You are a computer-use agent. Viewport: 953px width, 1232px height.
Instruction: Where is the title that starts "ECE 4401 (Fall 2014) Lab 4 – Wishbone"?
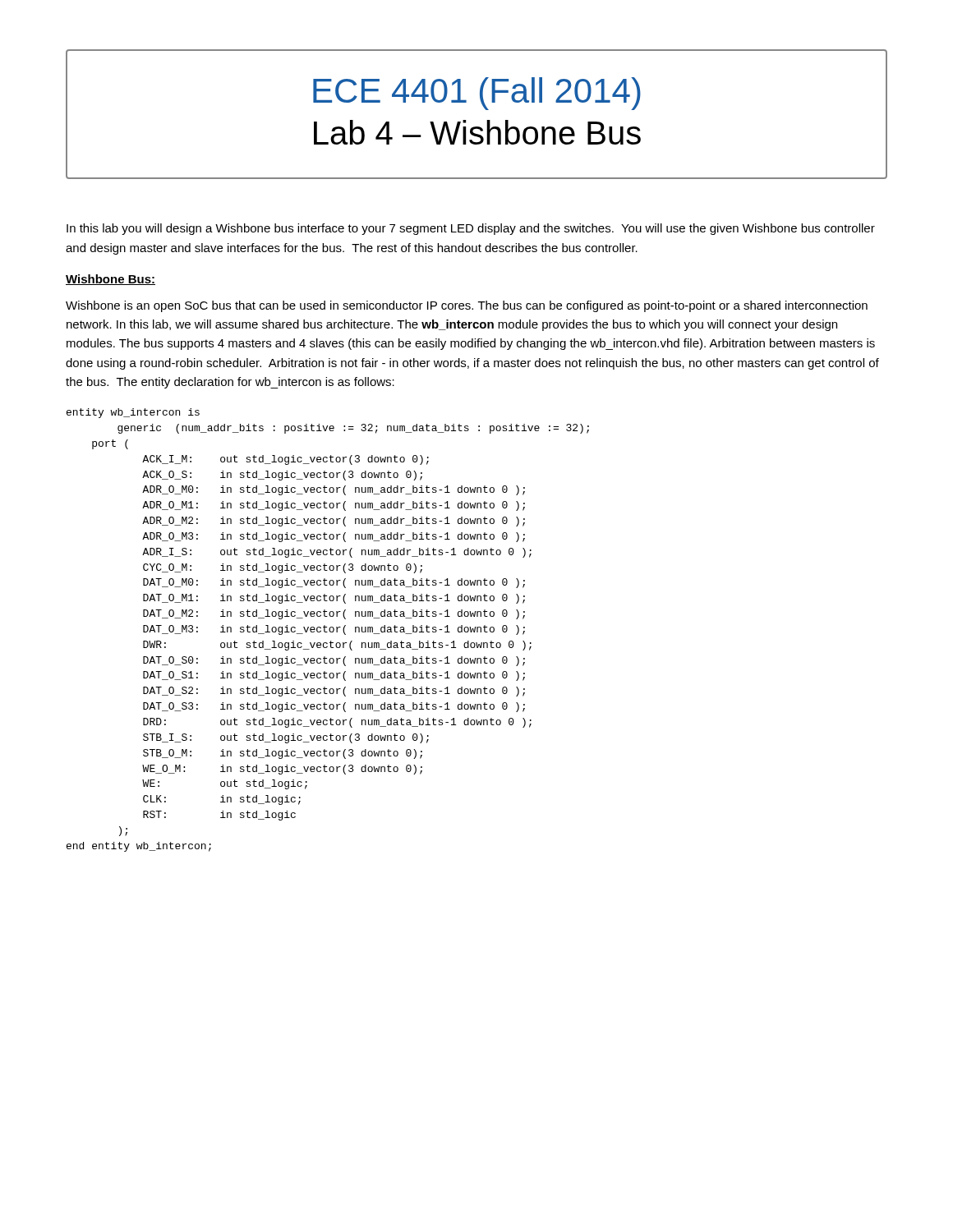(x=476, y=114)
